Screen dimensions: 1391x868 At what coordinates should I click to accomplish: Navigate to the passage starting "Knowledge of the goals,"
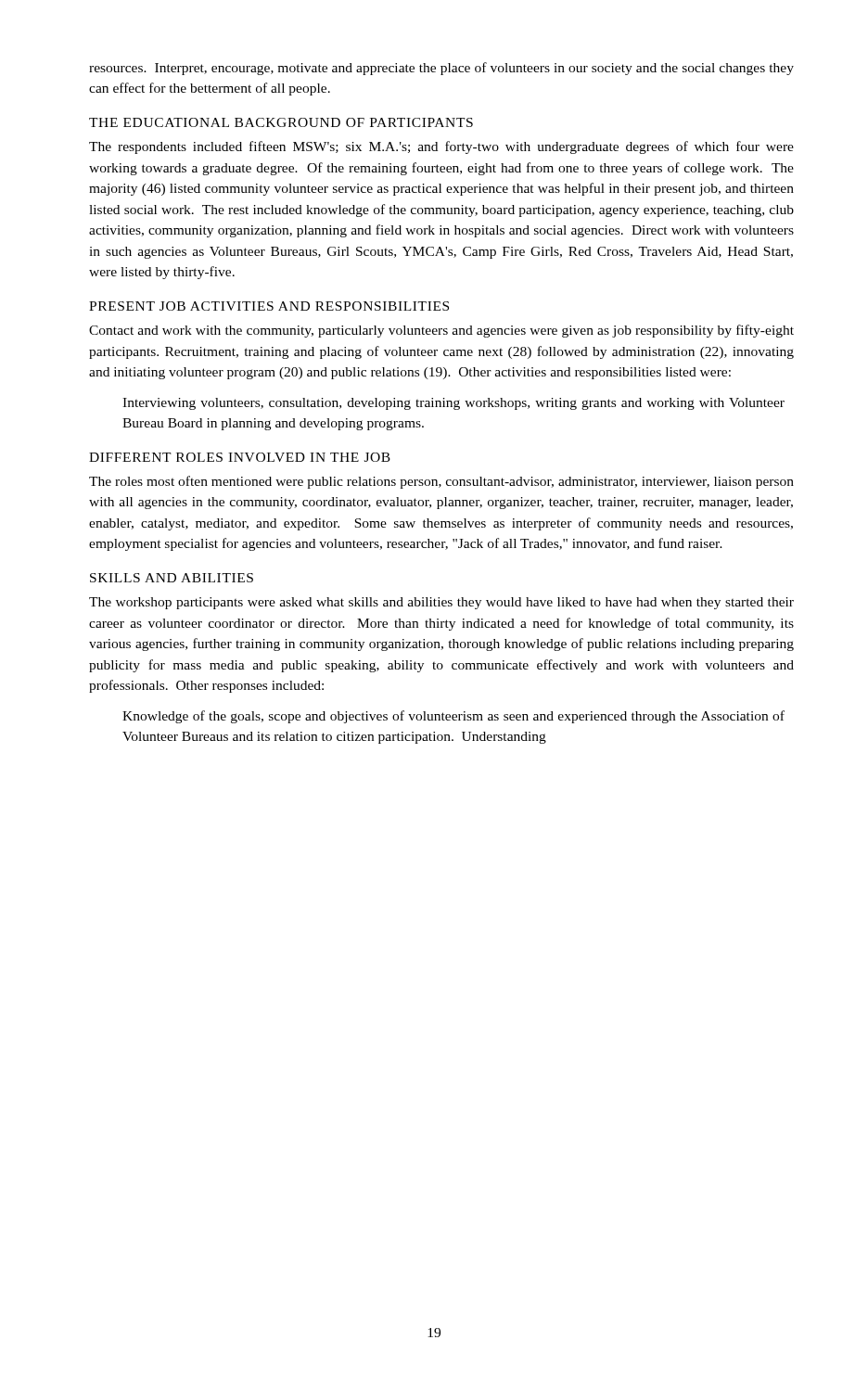click(453, 726)
